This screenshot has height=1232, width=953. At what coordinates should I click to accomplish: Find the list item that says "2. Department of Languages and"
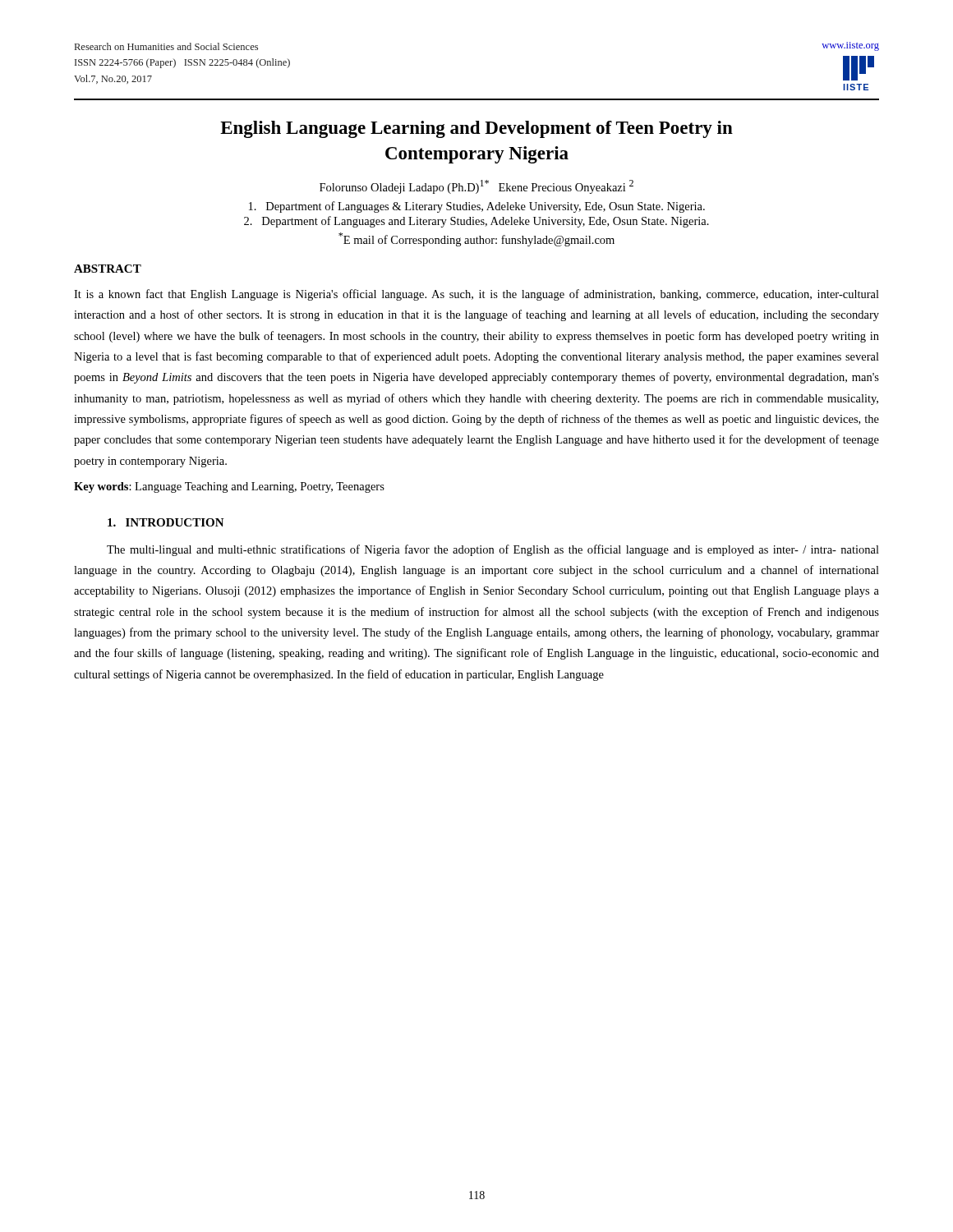(x=476, y=221)
